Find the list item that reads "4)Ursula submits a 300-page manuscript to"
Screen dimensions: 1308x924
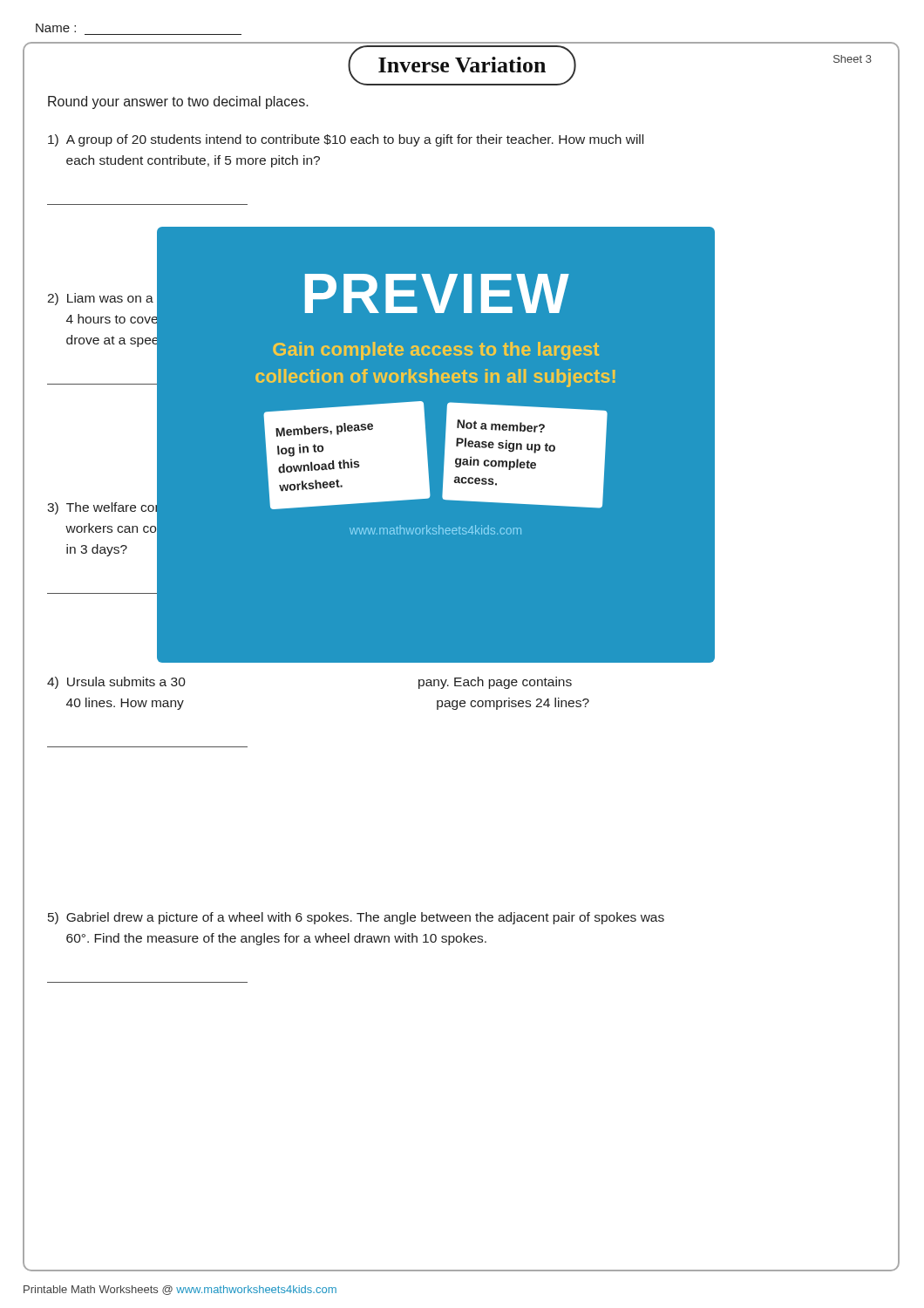(x=117, y=682)
